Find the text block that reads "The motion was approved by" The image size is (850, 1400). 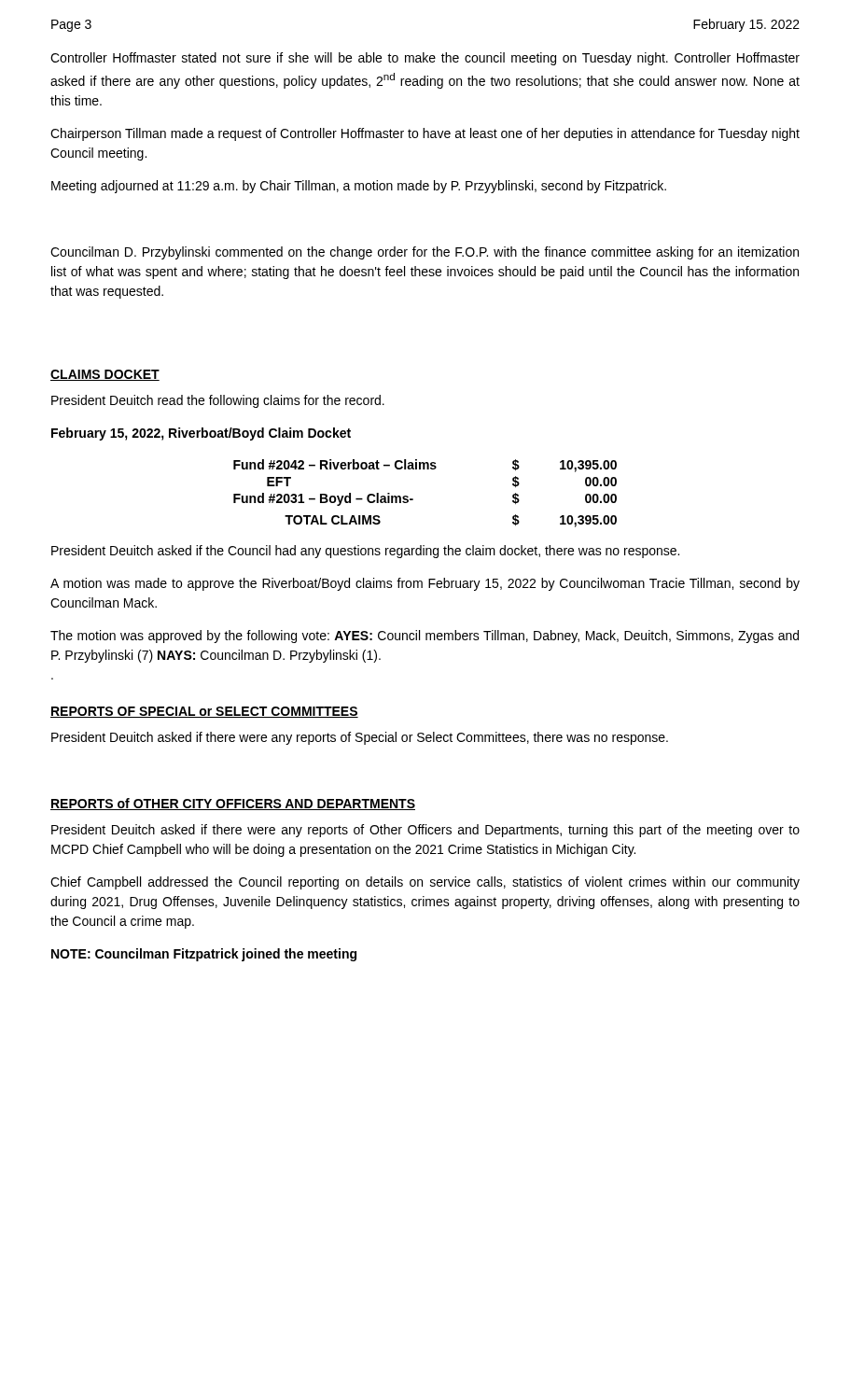tap(425, 637)
